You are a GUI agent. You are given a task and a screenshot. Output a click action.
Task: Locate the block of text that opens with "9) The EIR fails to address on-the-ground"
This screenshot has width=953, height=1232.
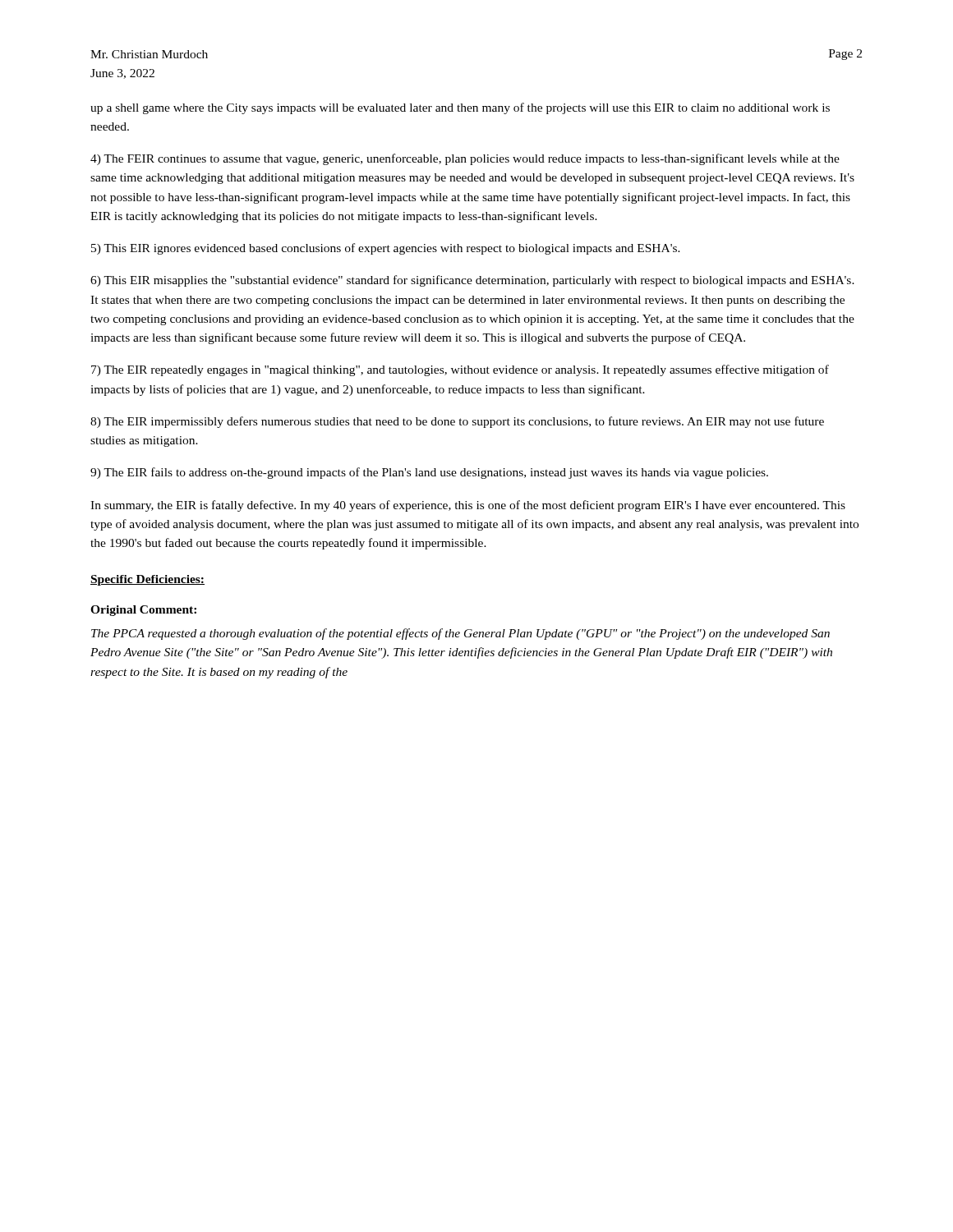pos(430,472)
